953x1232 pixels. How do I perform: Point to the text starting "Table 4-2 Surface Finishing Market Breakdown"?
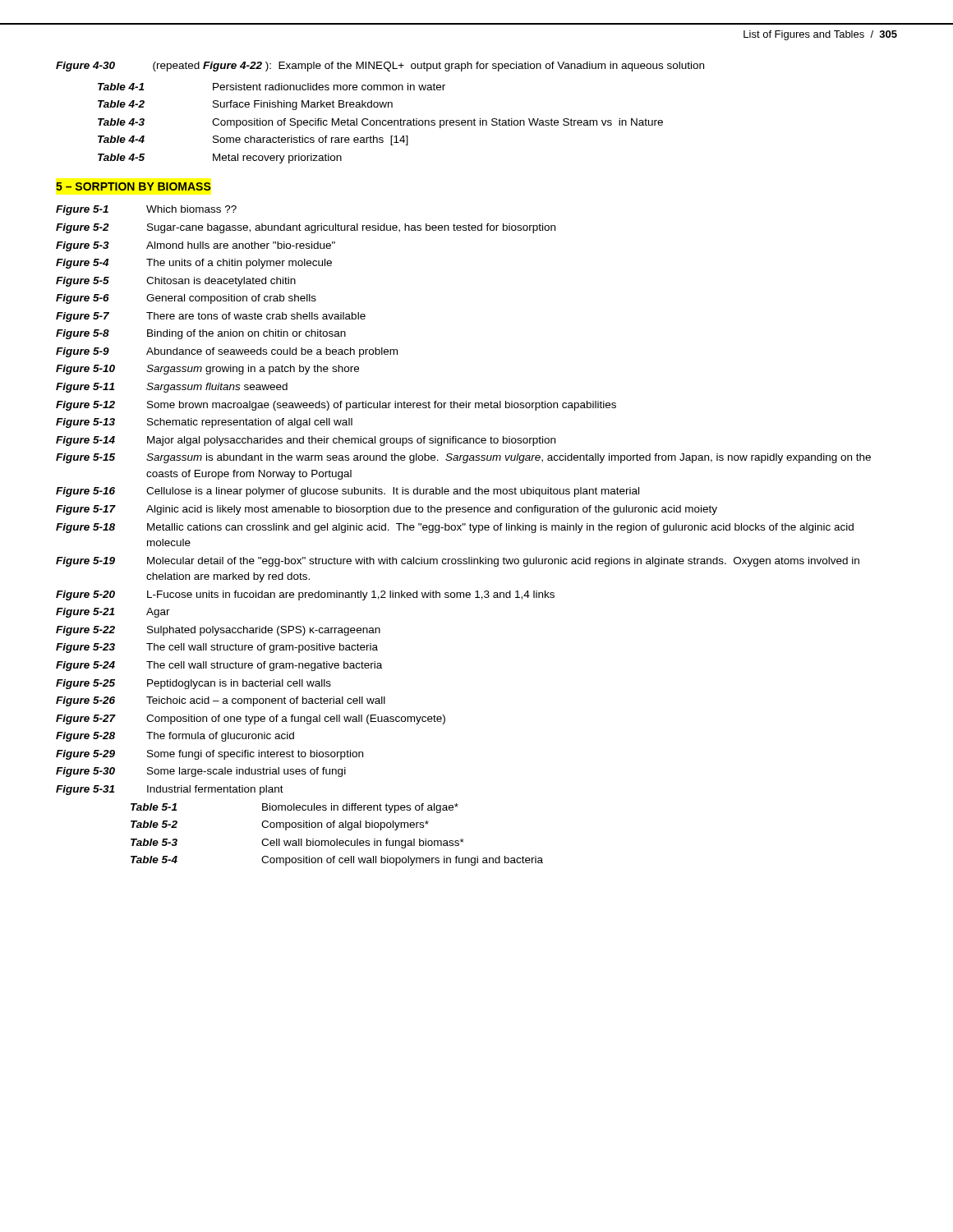point(245,105)
